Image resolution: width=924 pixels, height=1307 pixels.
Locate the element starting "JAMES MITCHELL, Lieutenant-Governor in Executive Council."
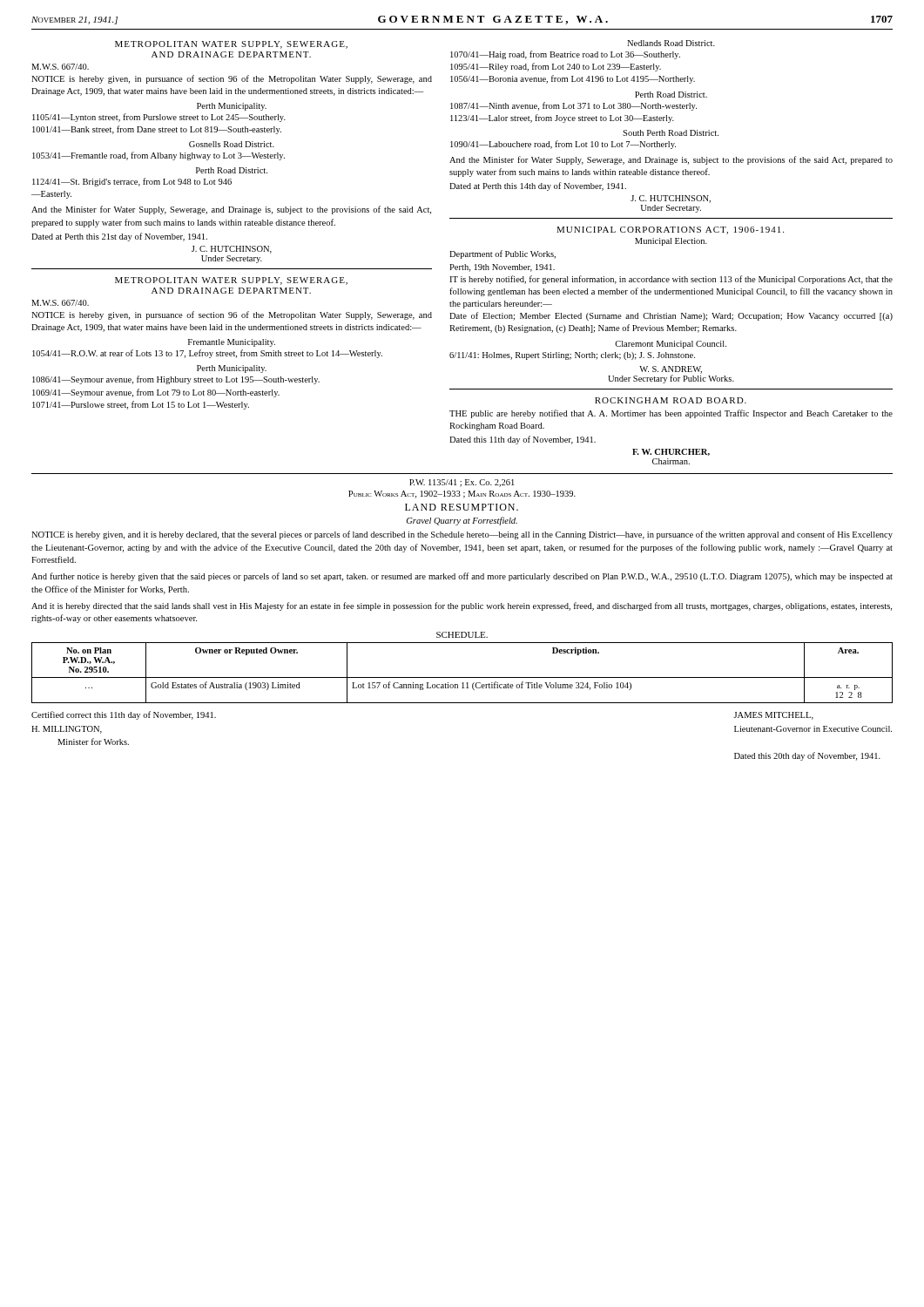813,735
